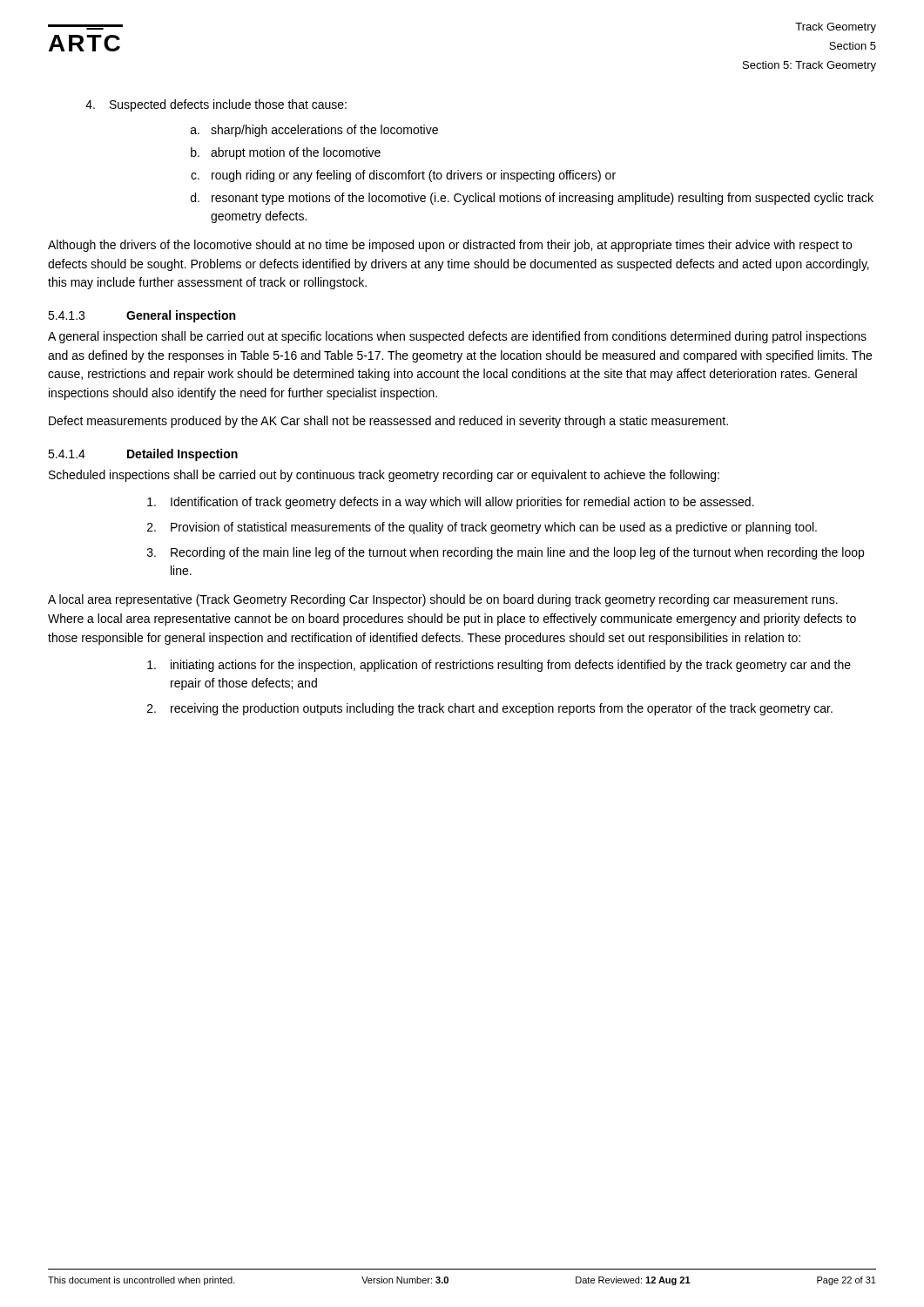Find the text block containing "Although the drivers of the locomotive should"
Image resolution: width=924 pixels, height=1307 pixels.
click(x=459, y=264)
